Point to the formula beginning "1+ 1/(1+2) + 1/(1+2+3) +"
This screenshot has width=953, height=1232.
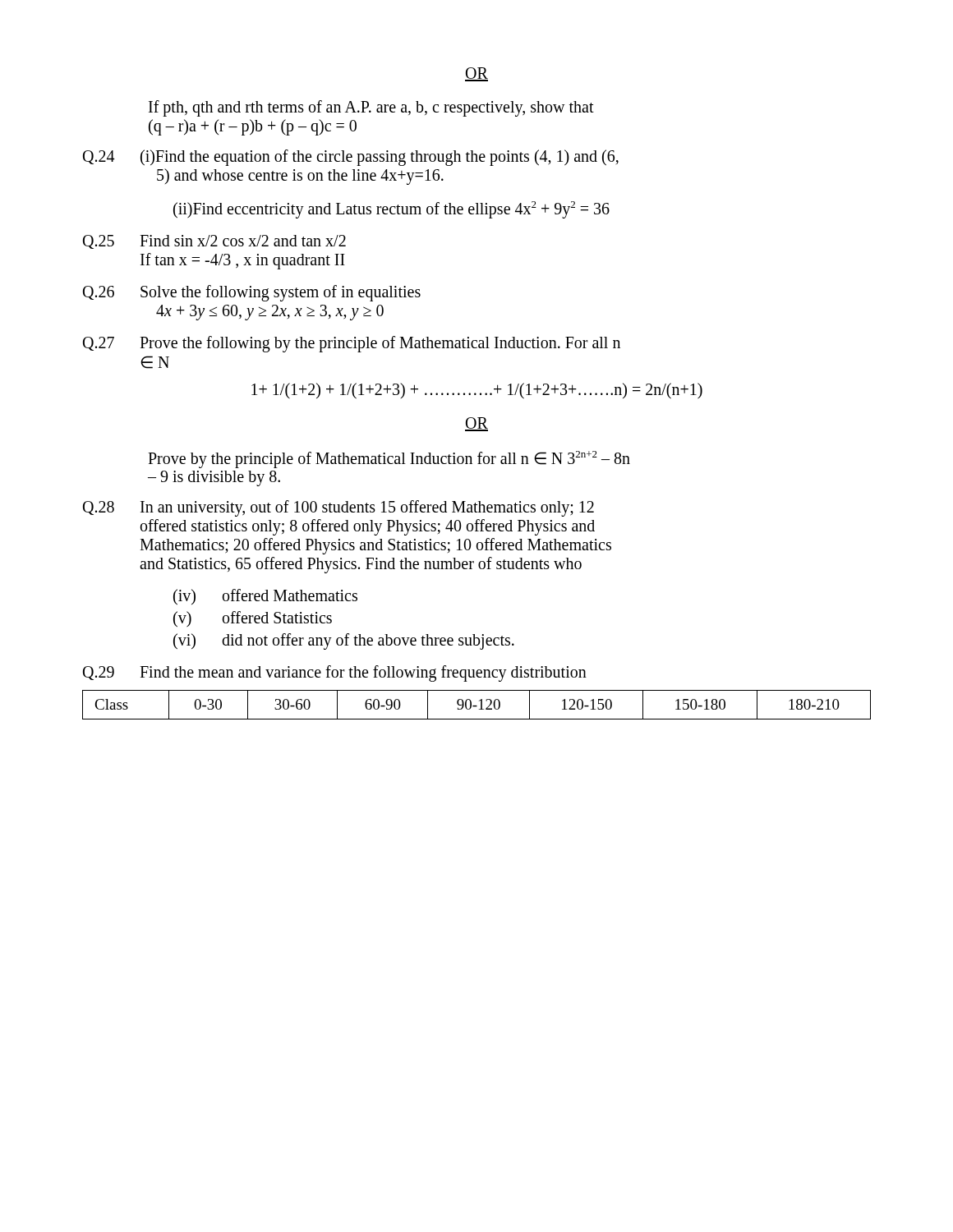(476, 389)
